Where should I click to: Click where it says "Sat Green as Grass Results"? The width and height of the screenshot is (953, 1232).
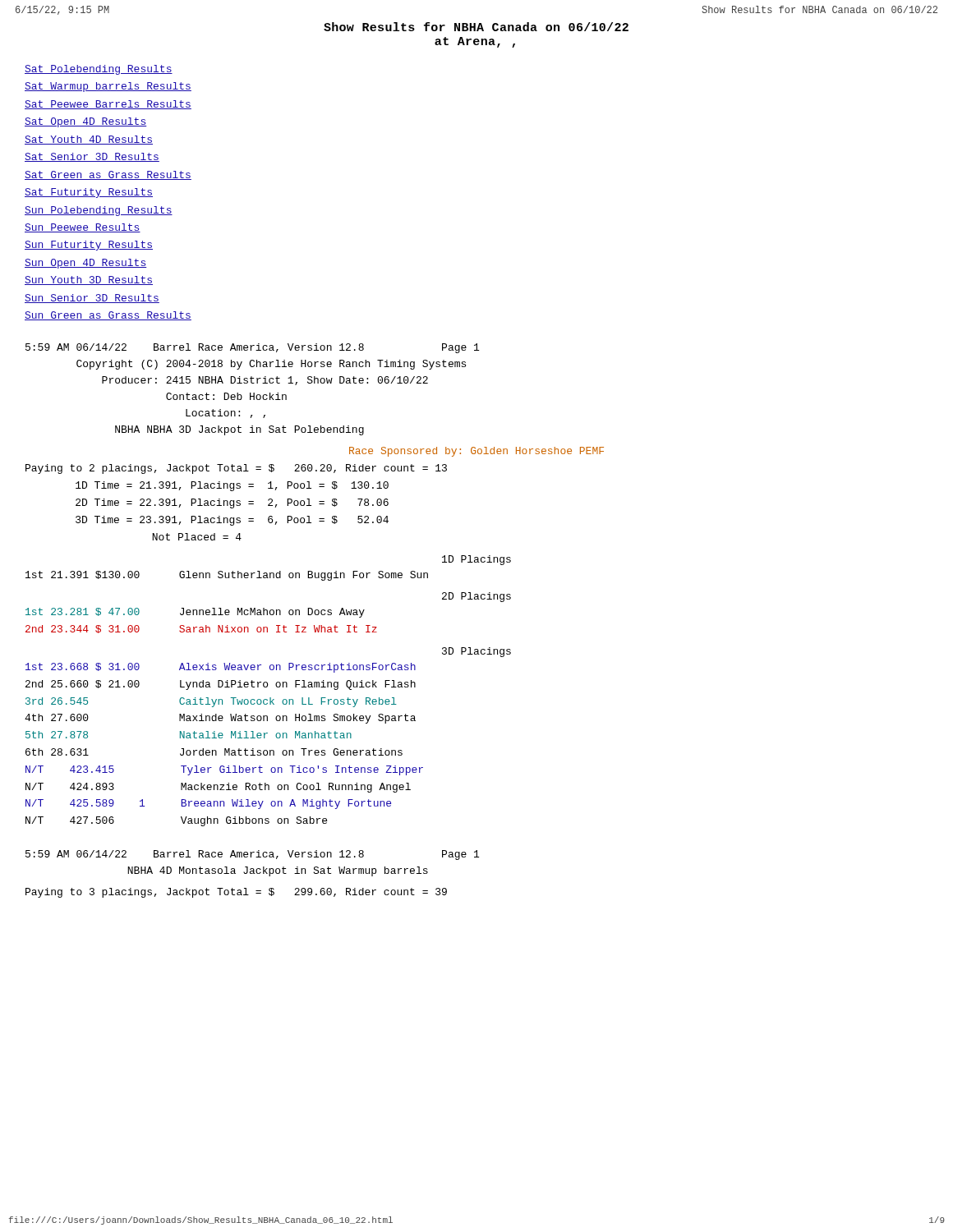point(108,175)
